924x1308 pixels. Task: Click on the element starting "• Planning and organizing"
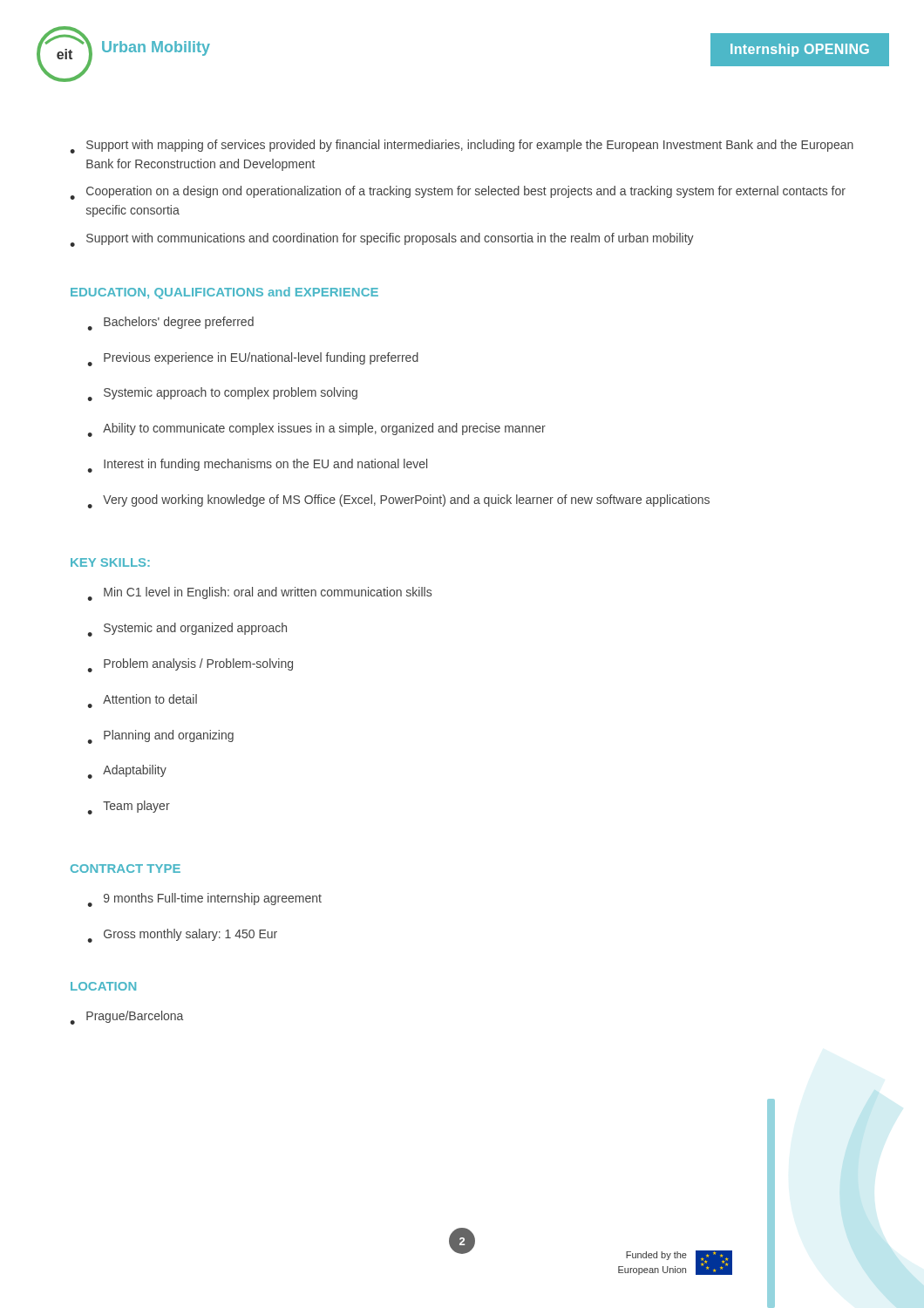[161, 740]
